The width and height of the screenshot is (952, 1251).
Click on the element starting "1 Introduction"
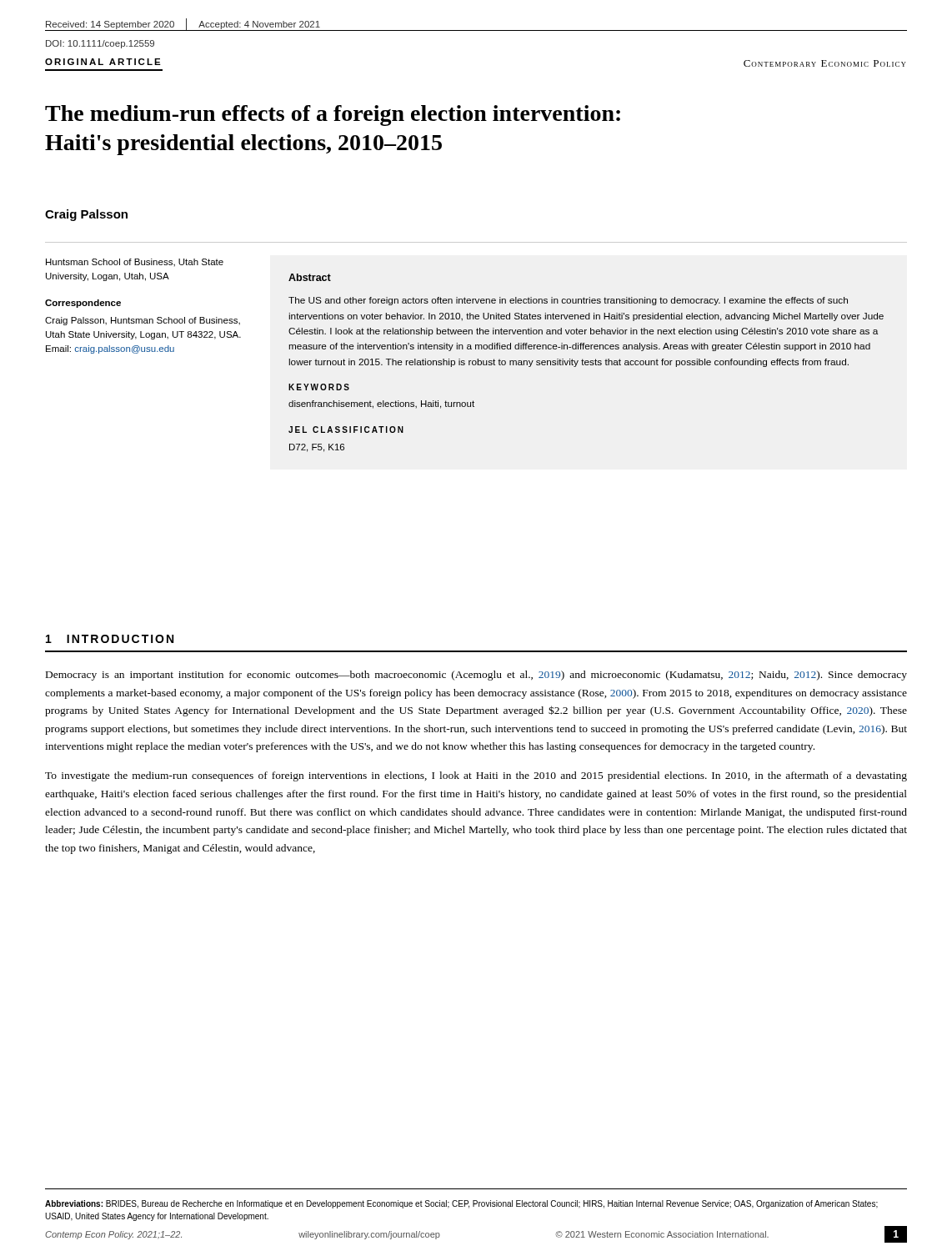pyautogui.click(x=111, y=639)
